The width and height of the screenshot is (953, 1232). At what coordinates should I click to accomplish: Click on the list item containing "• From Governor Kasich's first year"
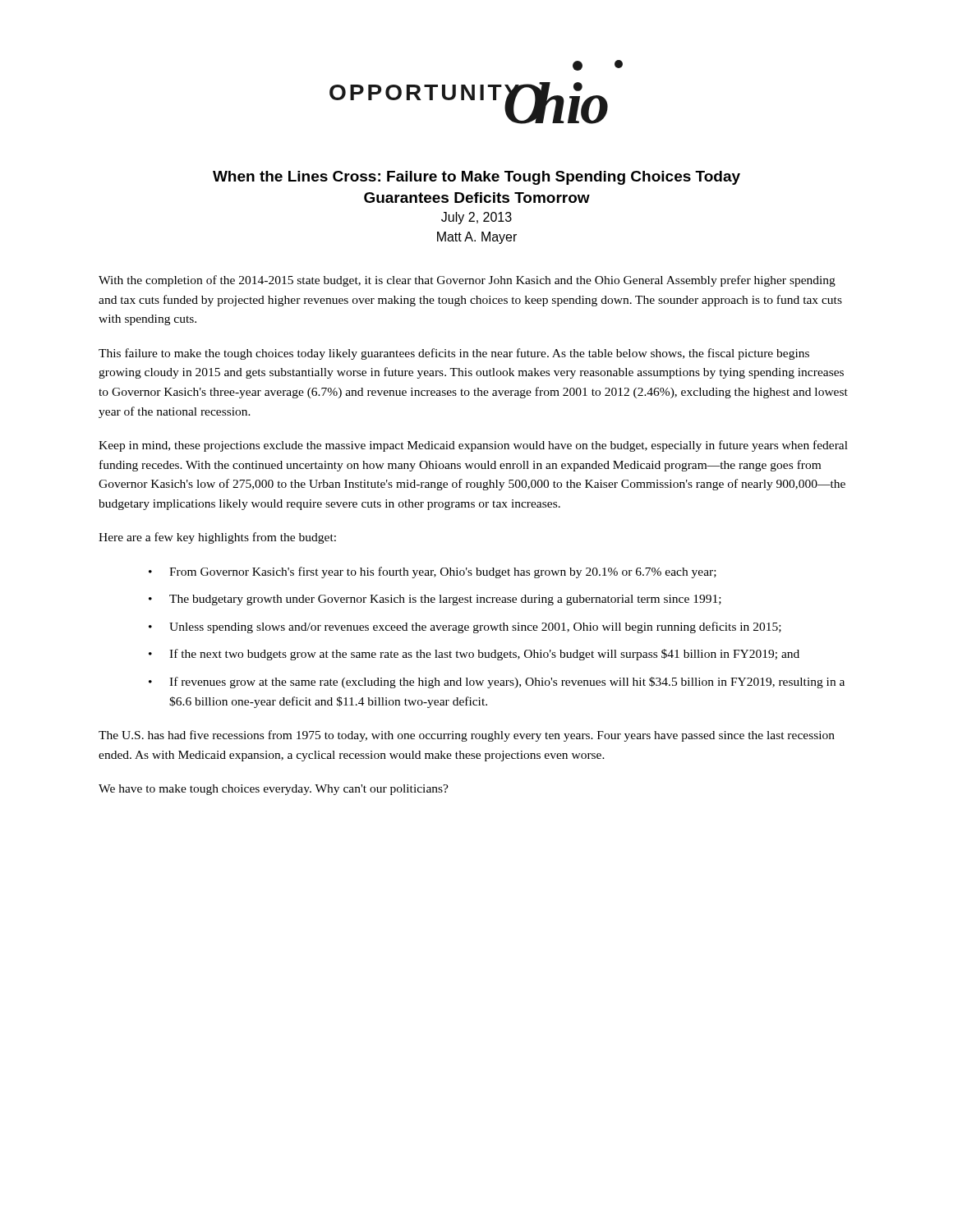click(x=501, y=571)
